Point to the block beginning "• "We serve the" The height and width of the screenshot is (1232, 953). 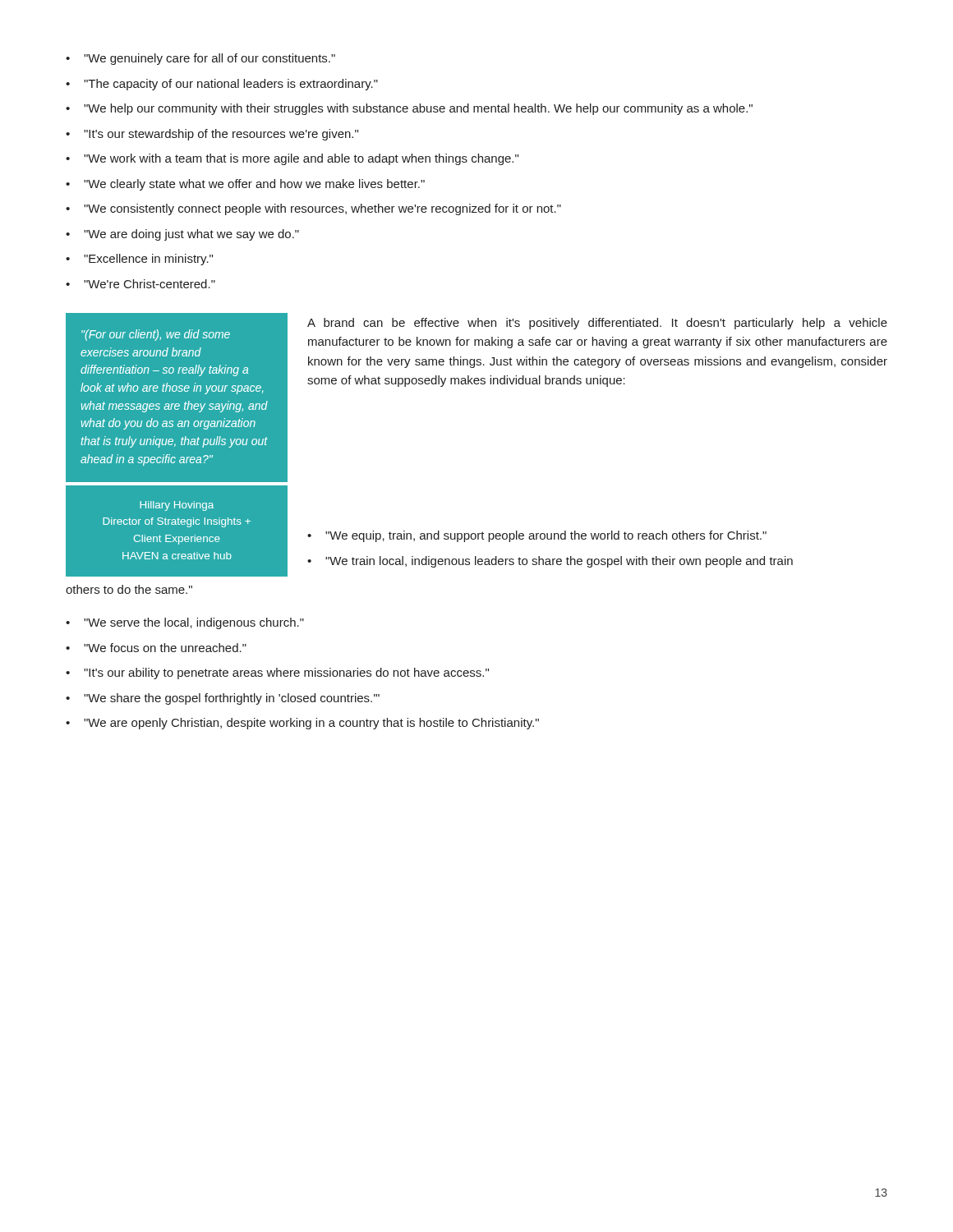(185, 623)
